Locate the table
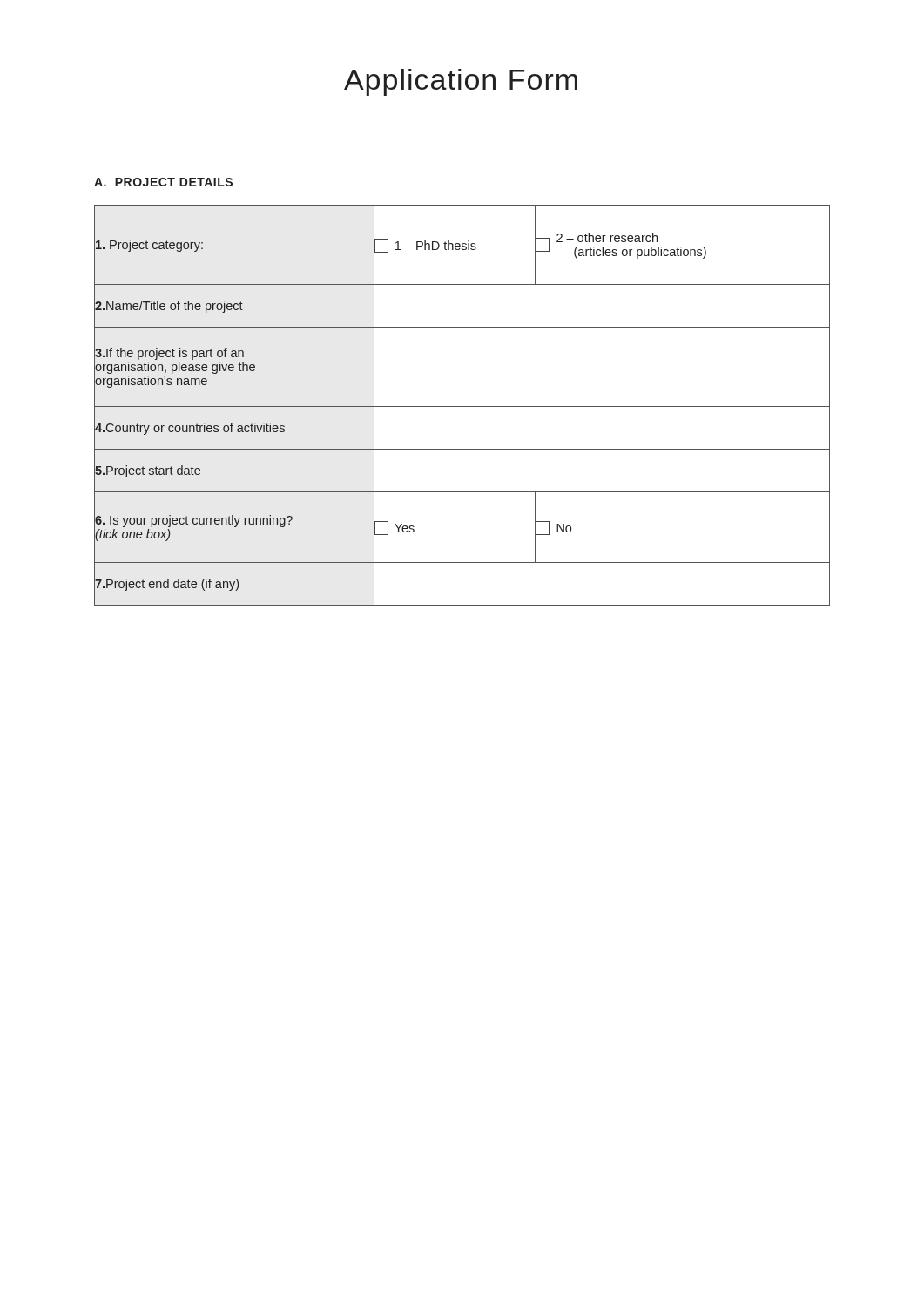The width and height of the screenshot is (924, 1307). [x=462, y=405]
